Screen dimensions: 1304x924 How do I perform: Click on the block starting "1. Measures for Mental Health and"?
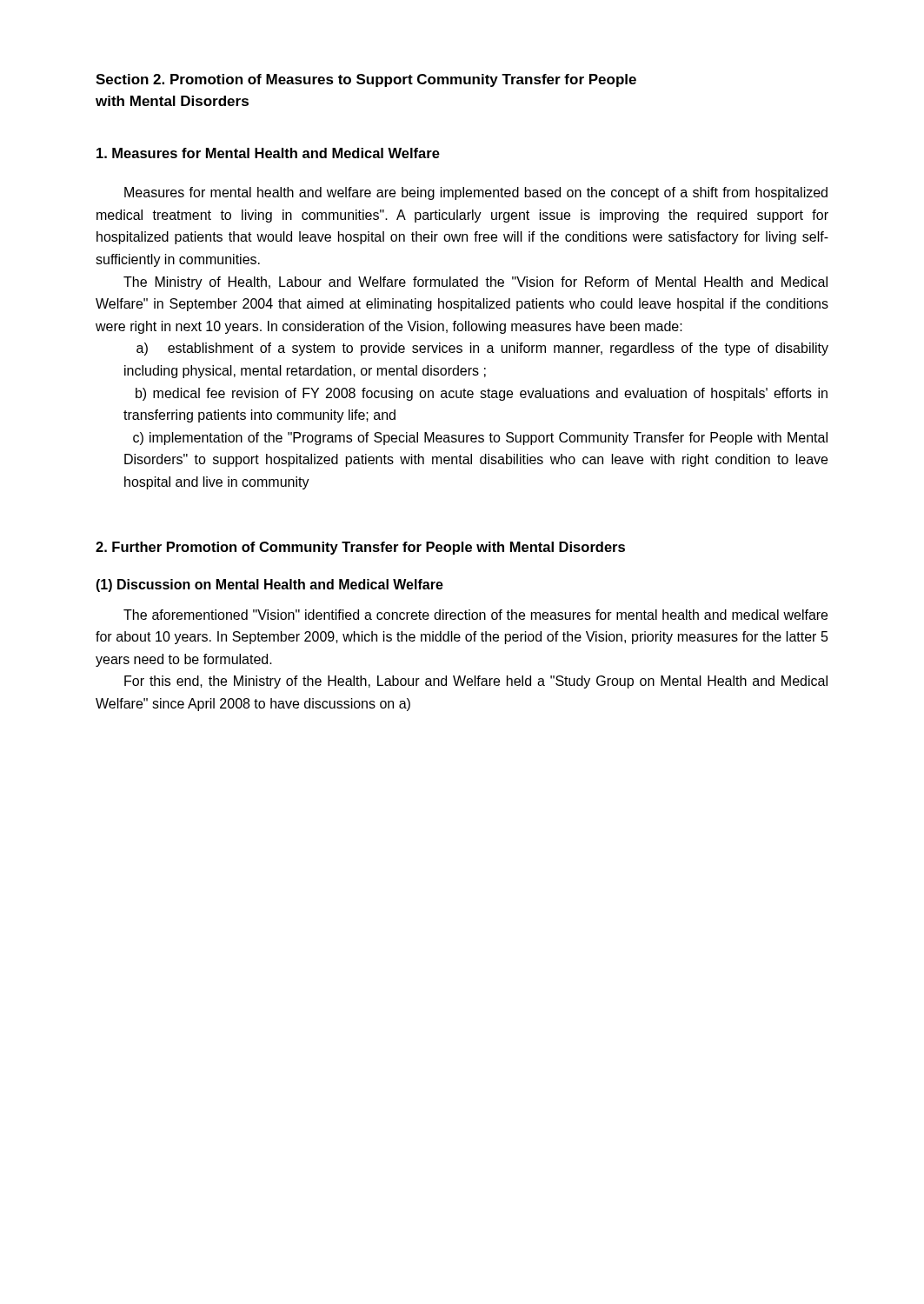[268, 153]
